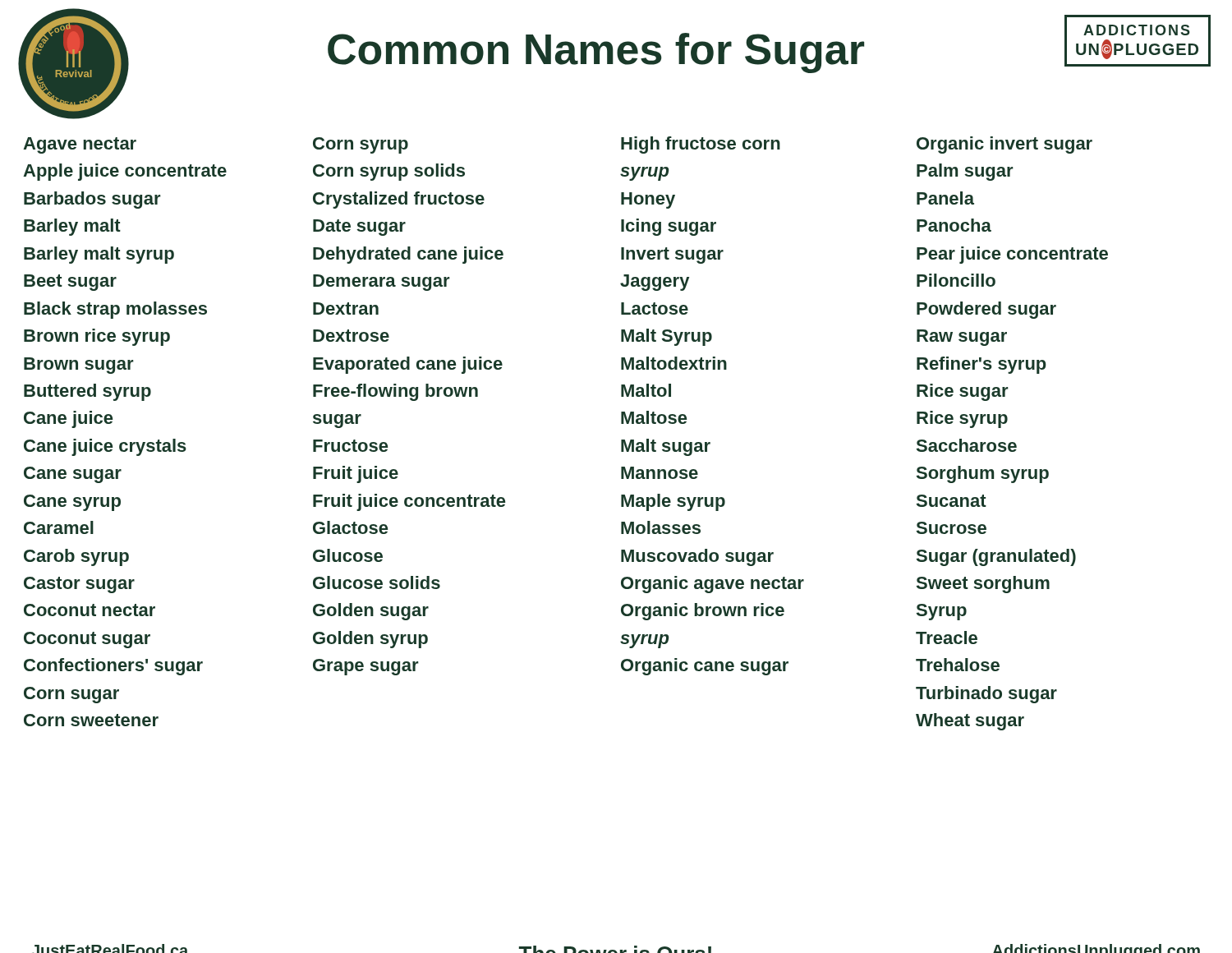
Task: Where does it say "Demerara sugar"?
Action: pos(381,281)
